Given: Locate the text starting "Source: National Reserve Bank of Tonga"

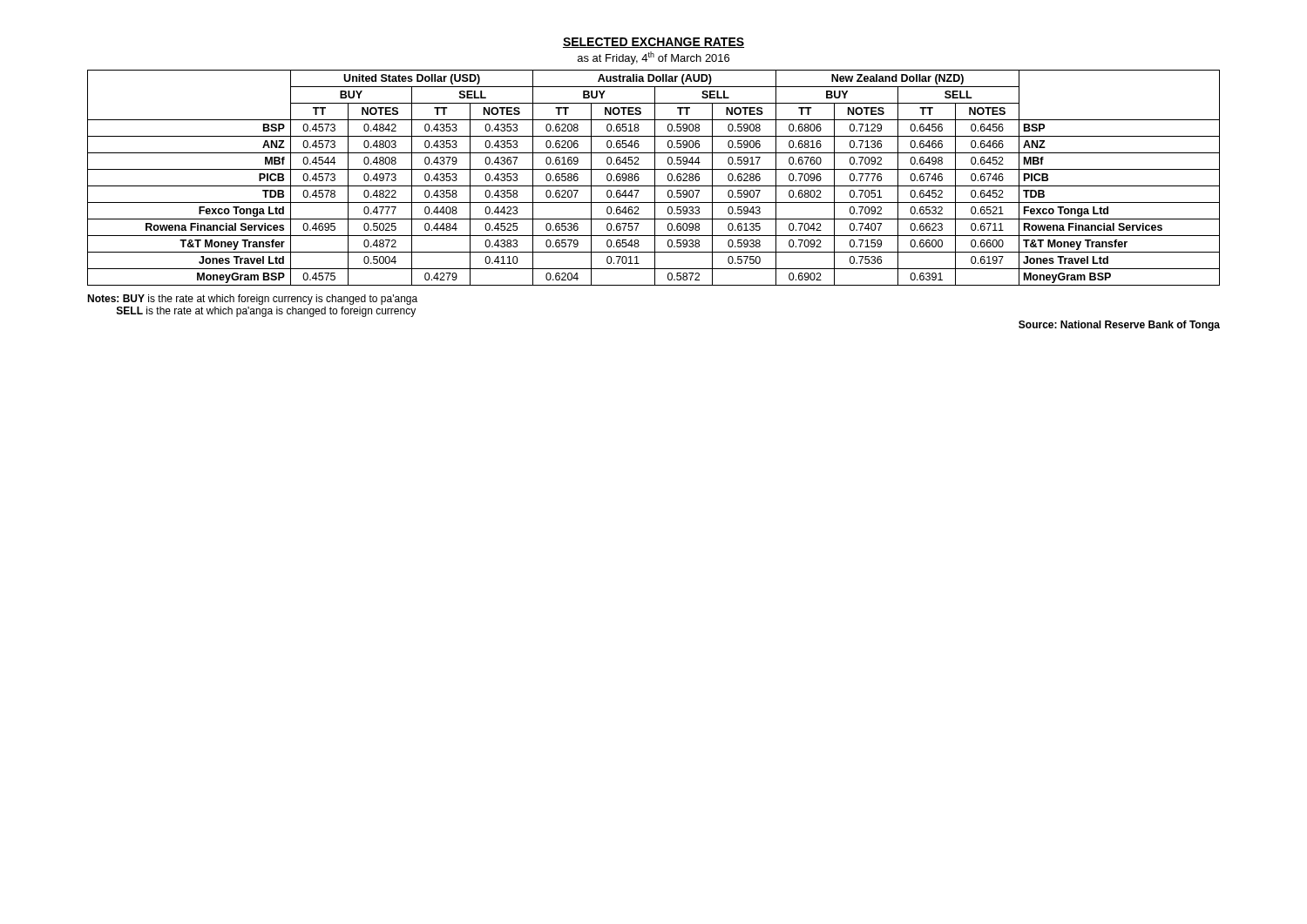Looking at the screenshot, I should click(x=1119, y=325).
